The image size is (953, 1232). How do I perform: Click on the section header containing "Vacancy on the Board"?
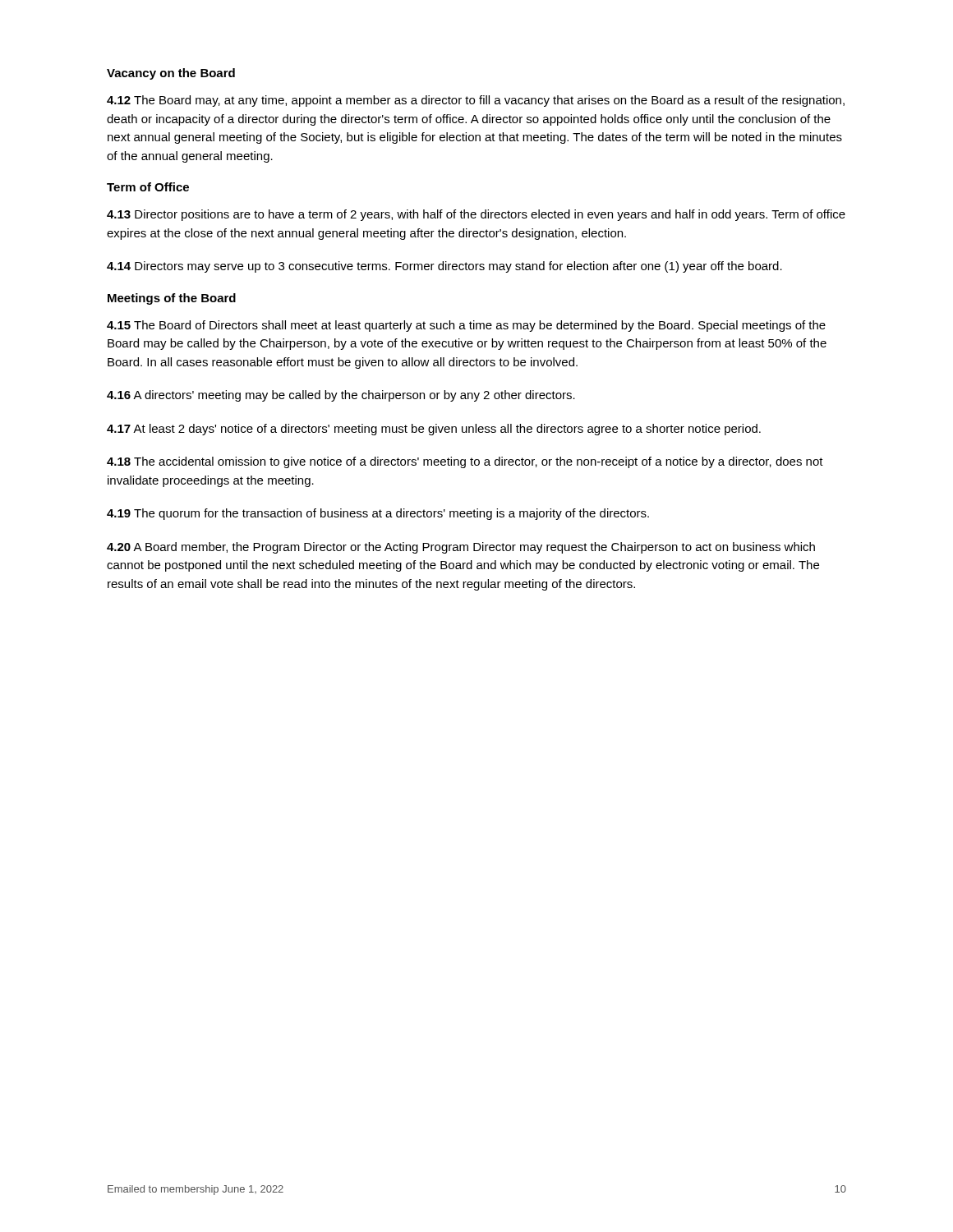[x=171, y=73]
